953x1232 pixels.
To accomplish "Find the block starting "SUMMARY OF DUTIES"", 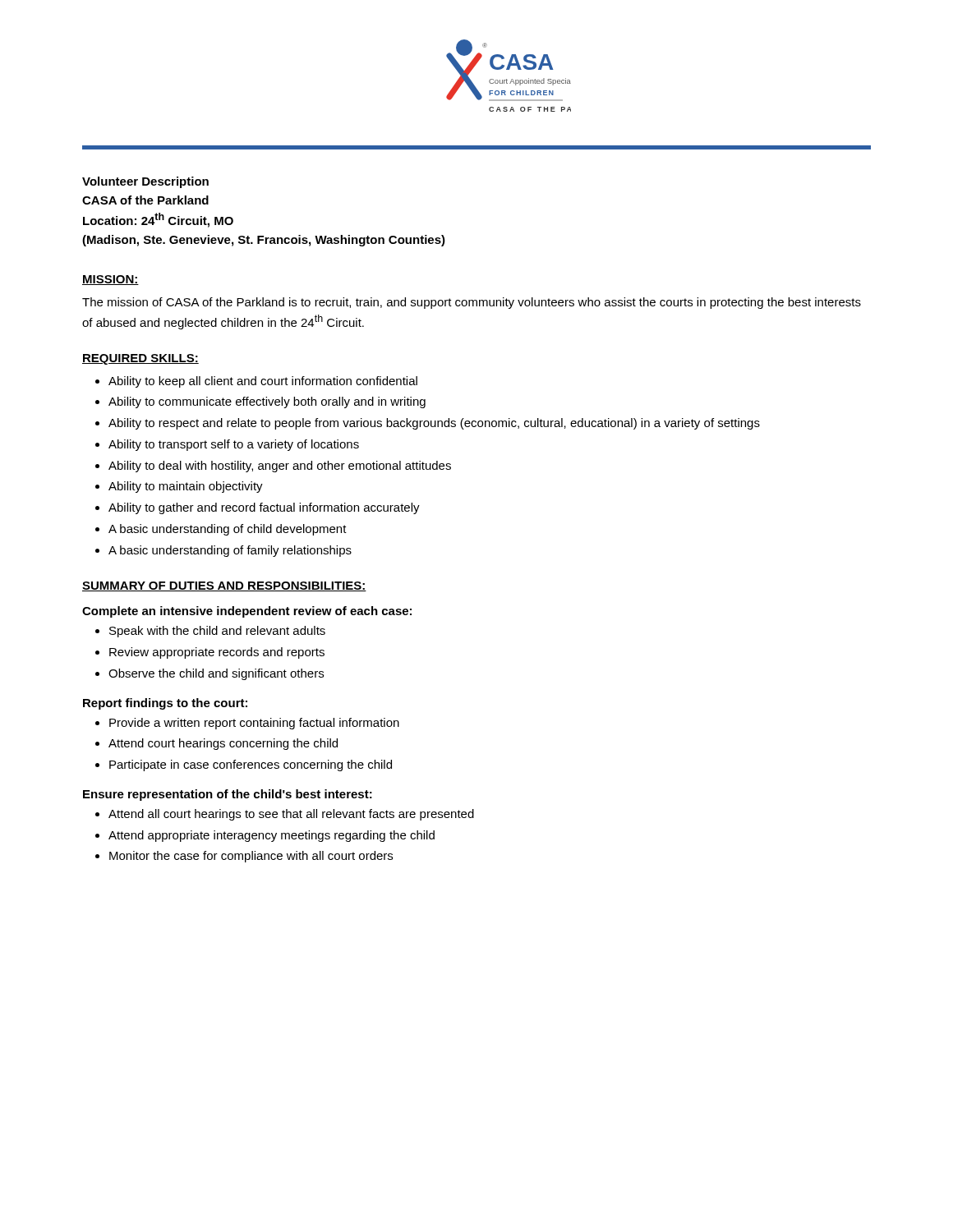I will pos(224,585).
